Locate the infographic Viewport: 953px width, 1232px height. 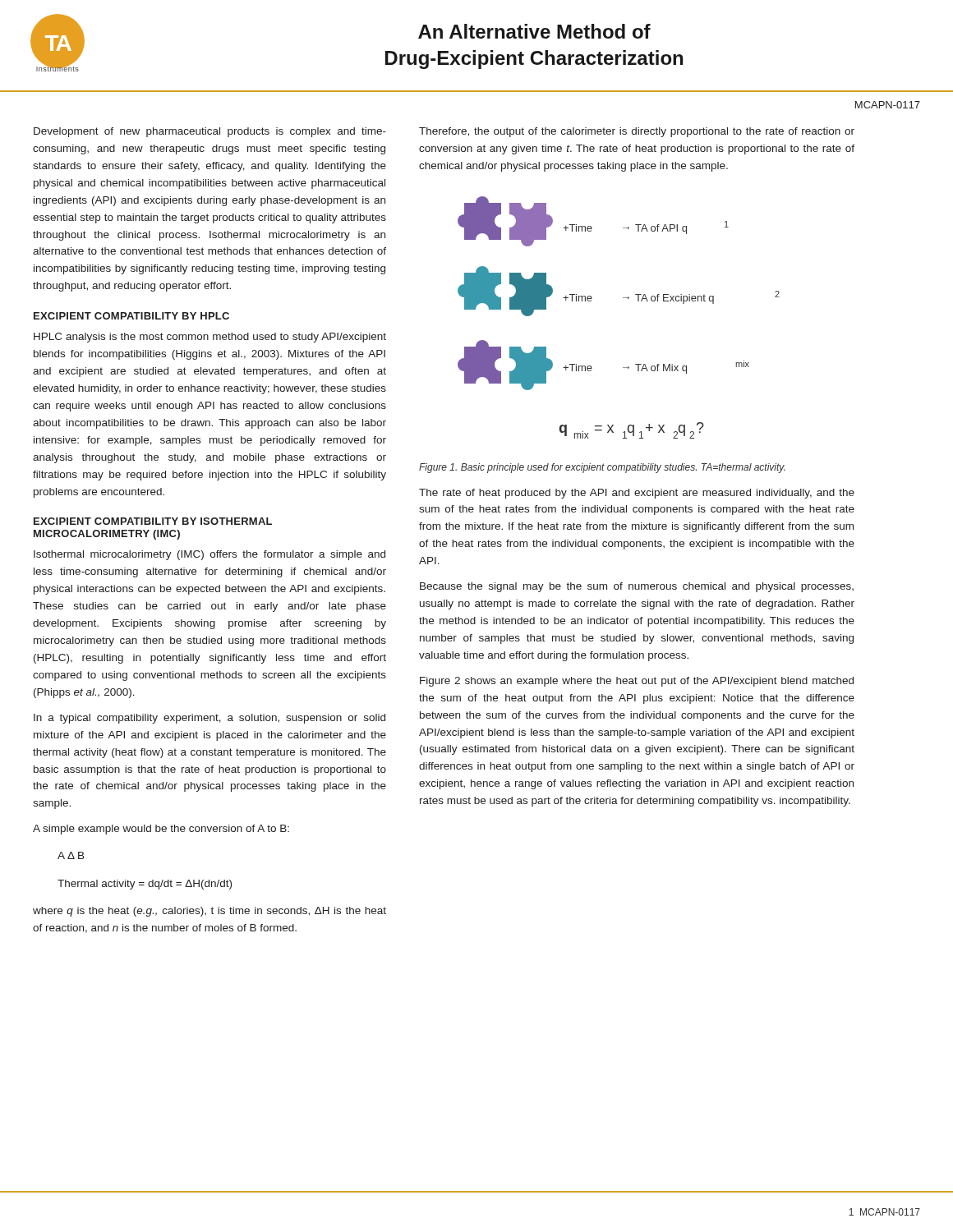(637, 322)
